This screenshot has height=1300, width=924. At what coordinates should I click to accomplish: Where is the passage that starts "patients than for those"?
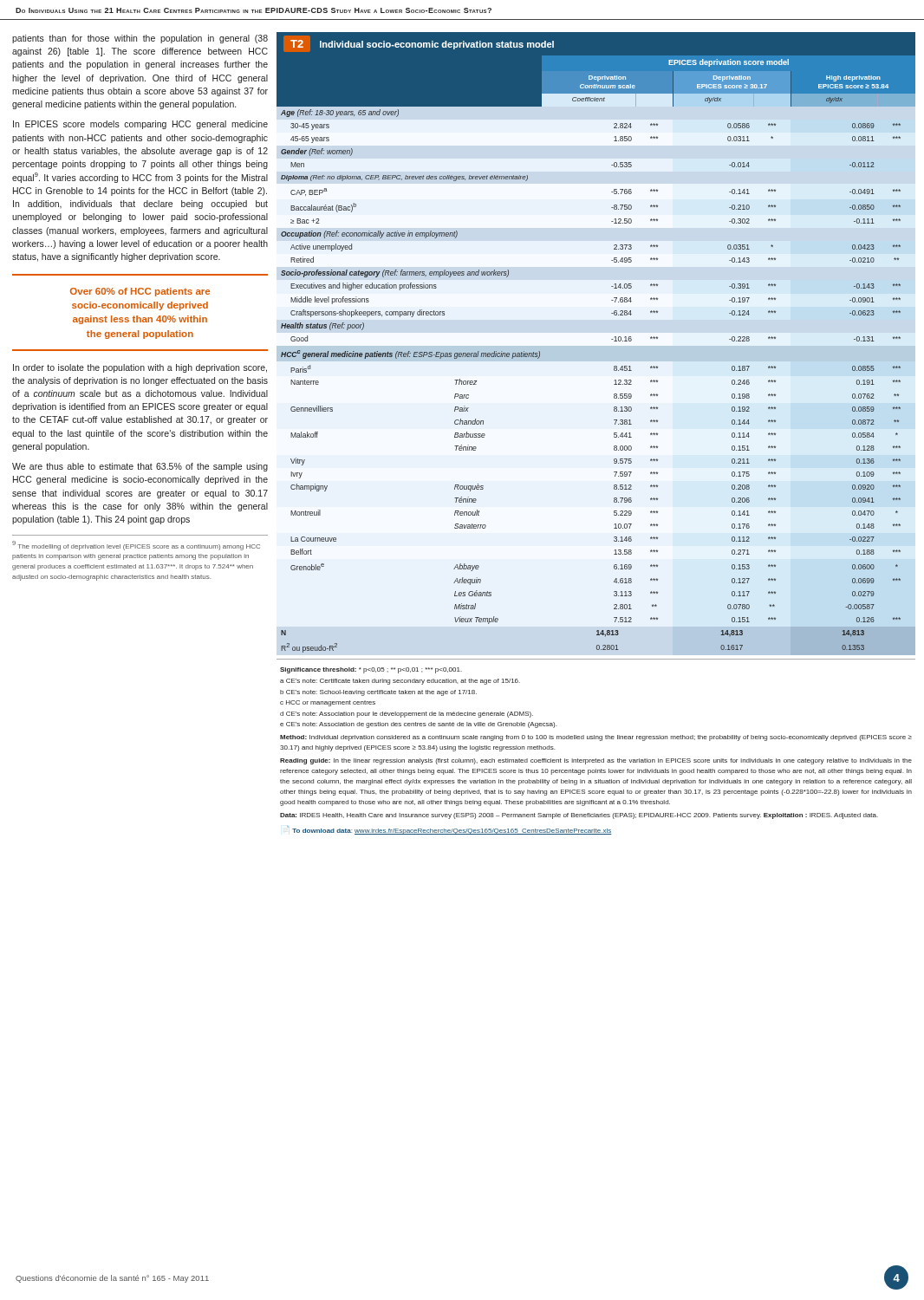[140, 71]
